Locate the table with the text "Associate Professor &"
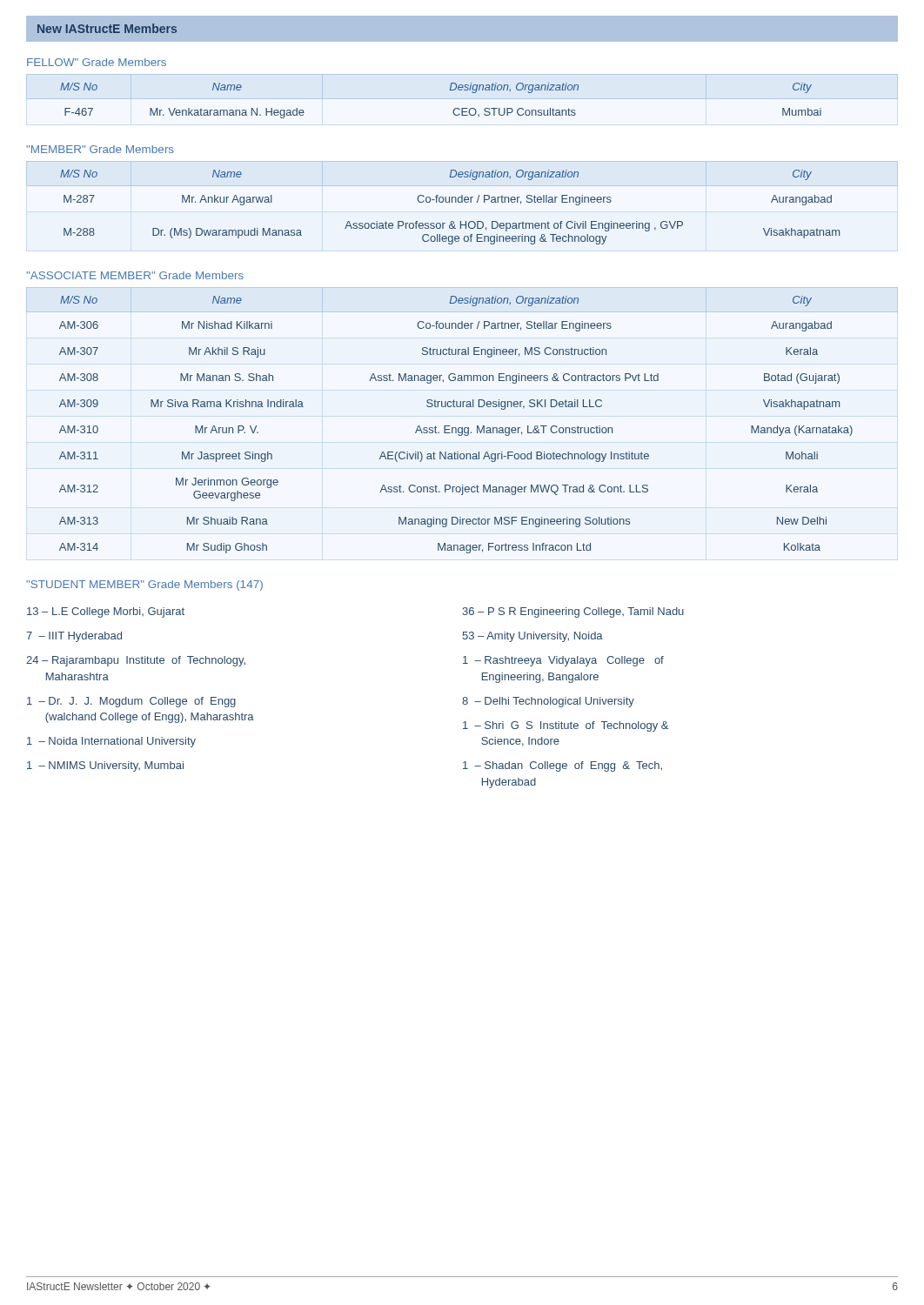The image size is (924, 1305). [462, 206]
